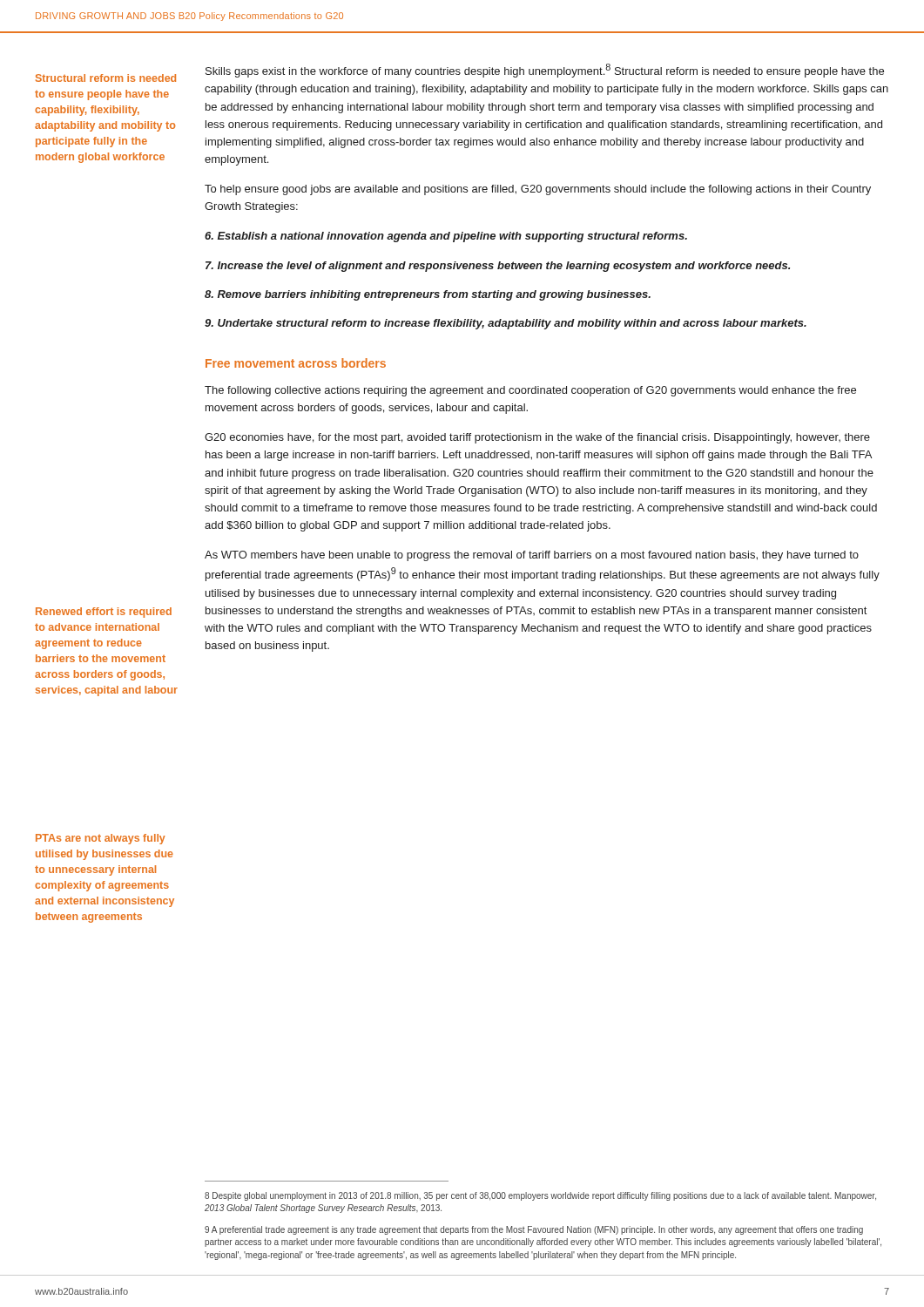Screen dimensions: 1307x924
Task: Find the element starting "G20 economies have, for the"
Action: [547, 482]
